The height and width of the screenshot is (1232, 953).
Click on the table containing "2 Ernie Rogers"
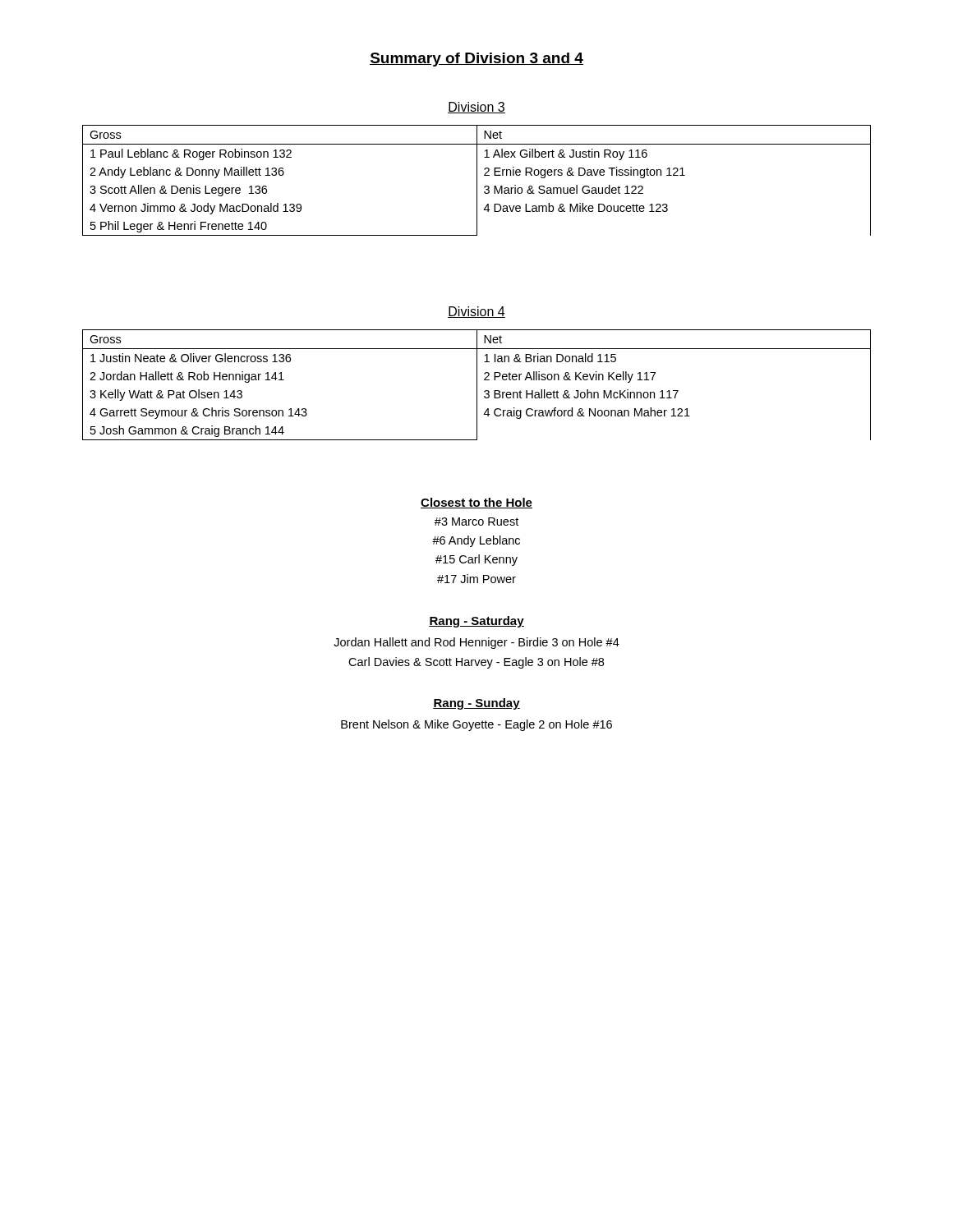(476, 180)
